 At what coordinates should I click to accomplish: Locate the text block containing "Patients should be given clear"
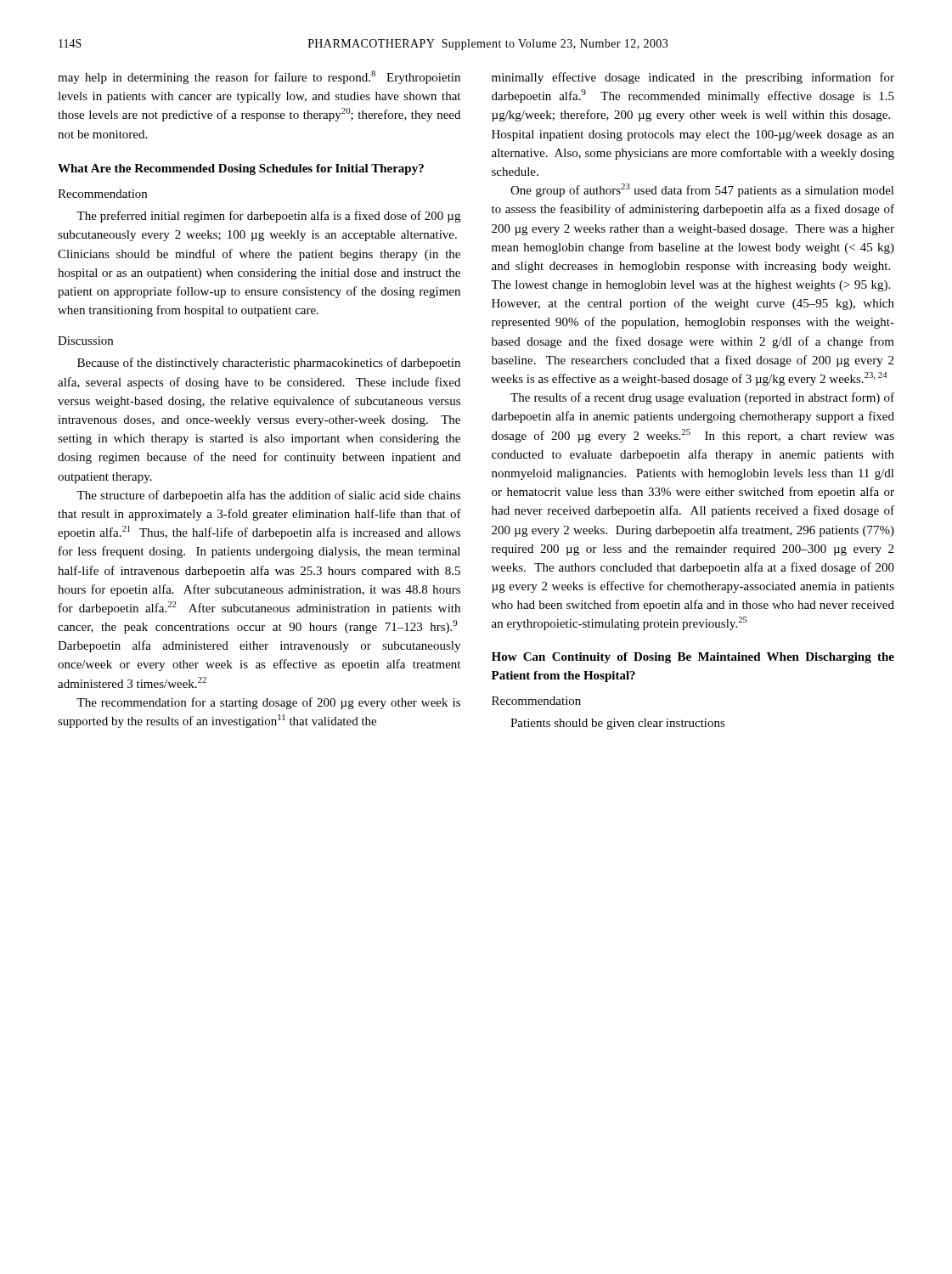[x=693, y=723]
